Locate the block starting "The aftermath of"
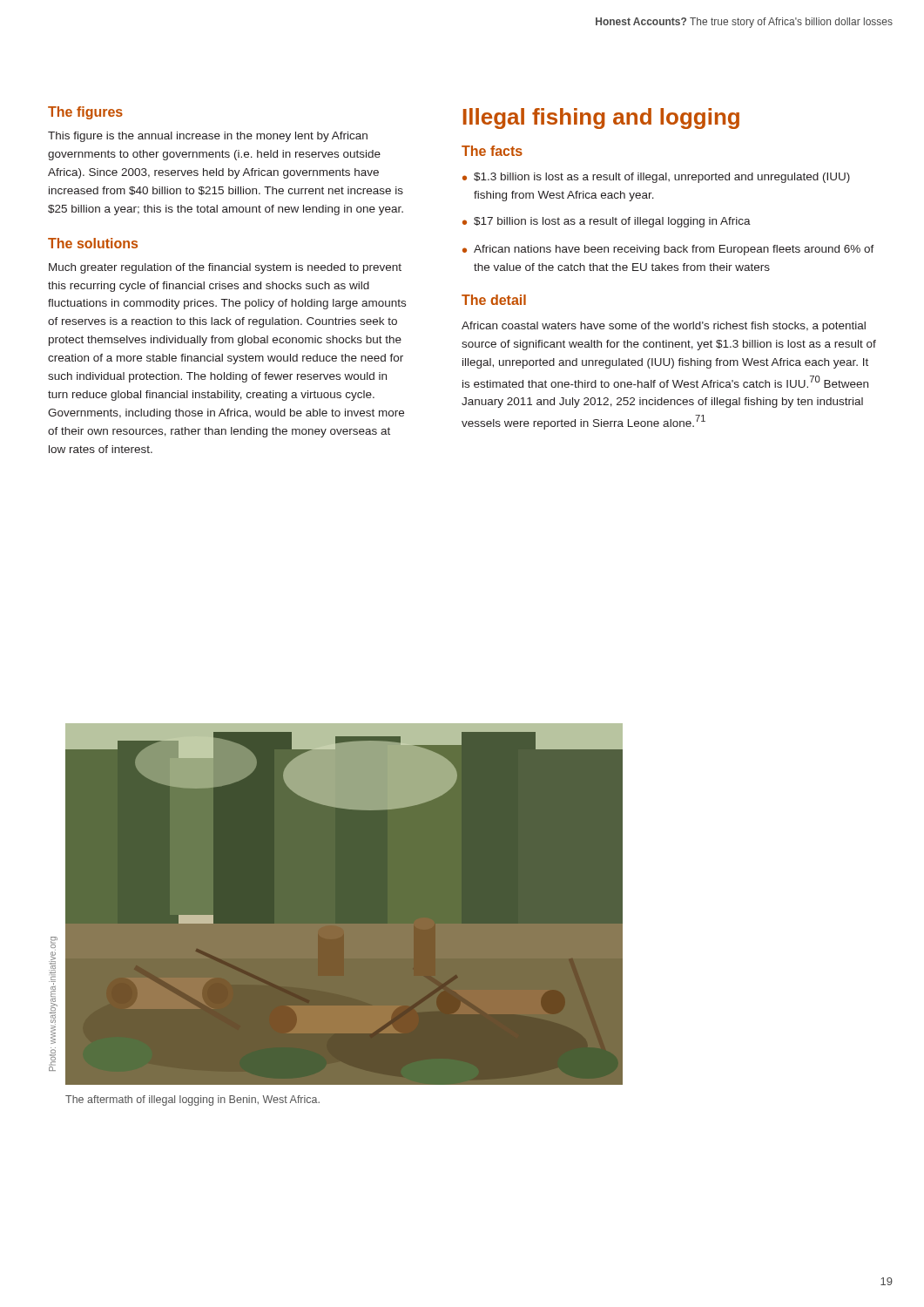This screenshot has width=924, height=1307. [193, 1100]
